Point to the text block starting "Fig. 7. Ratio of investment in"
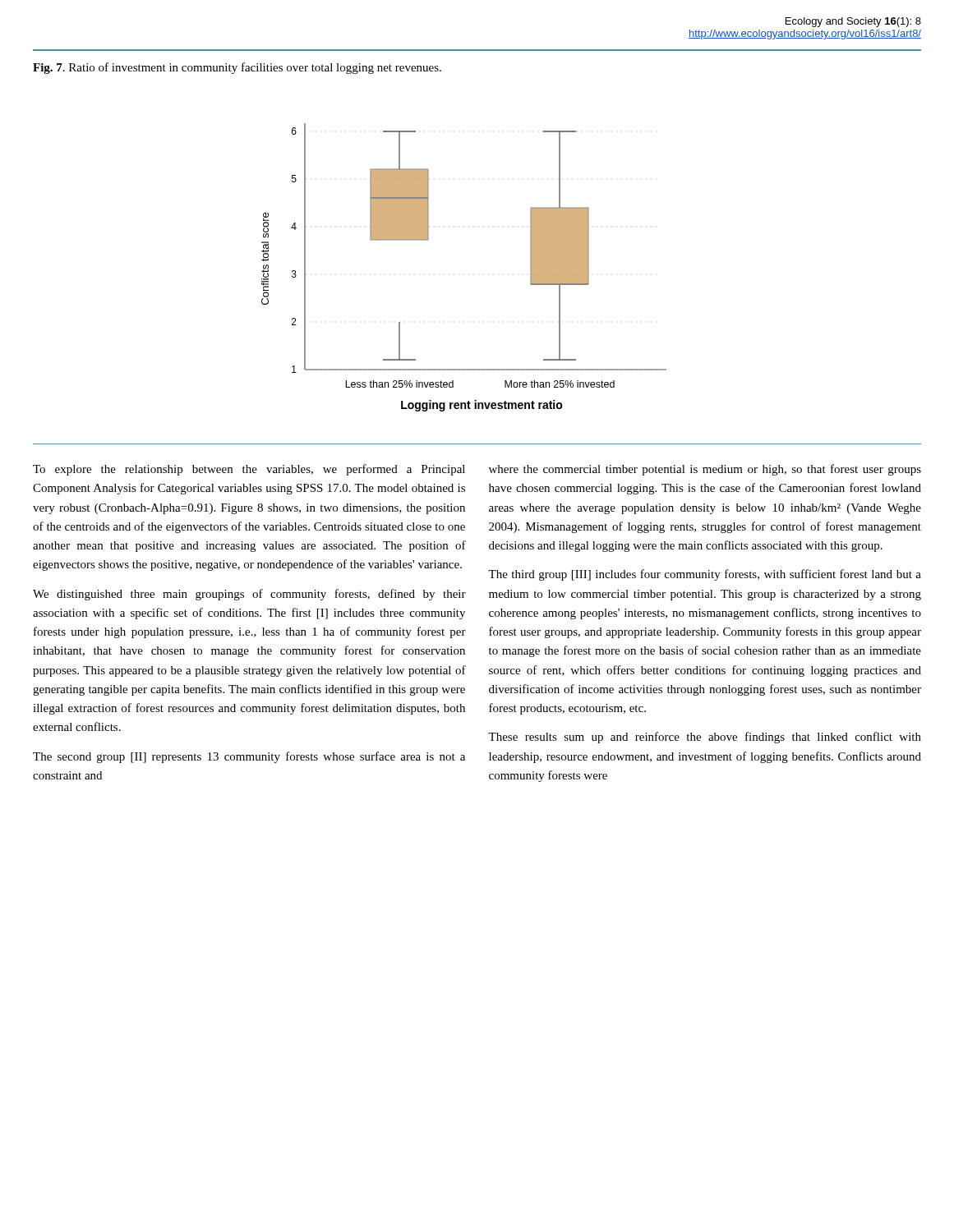Viewport: 954px width, 1232px height. coord(237,67)
